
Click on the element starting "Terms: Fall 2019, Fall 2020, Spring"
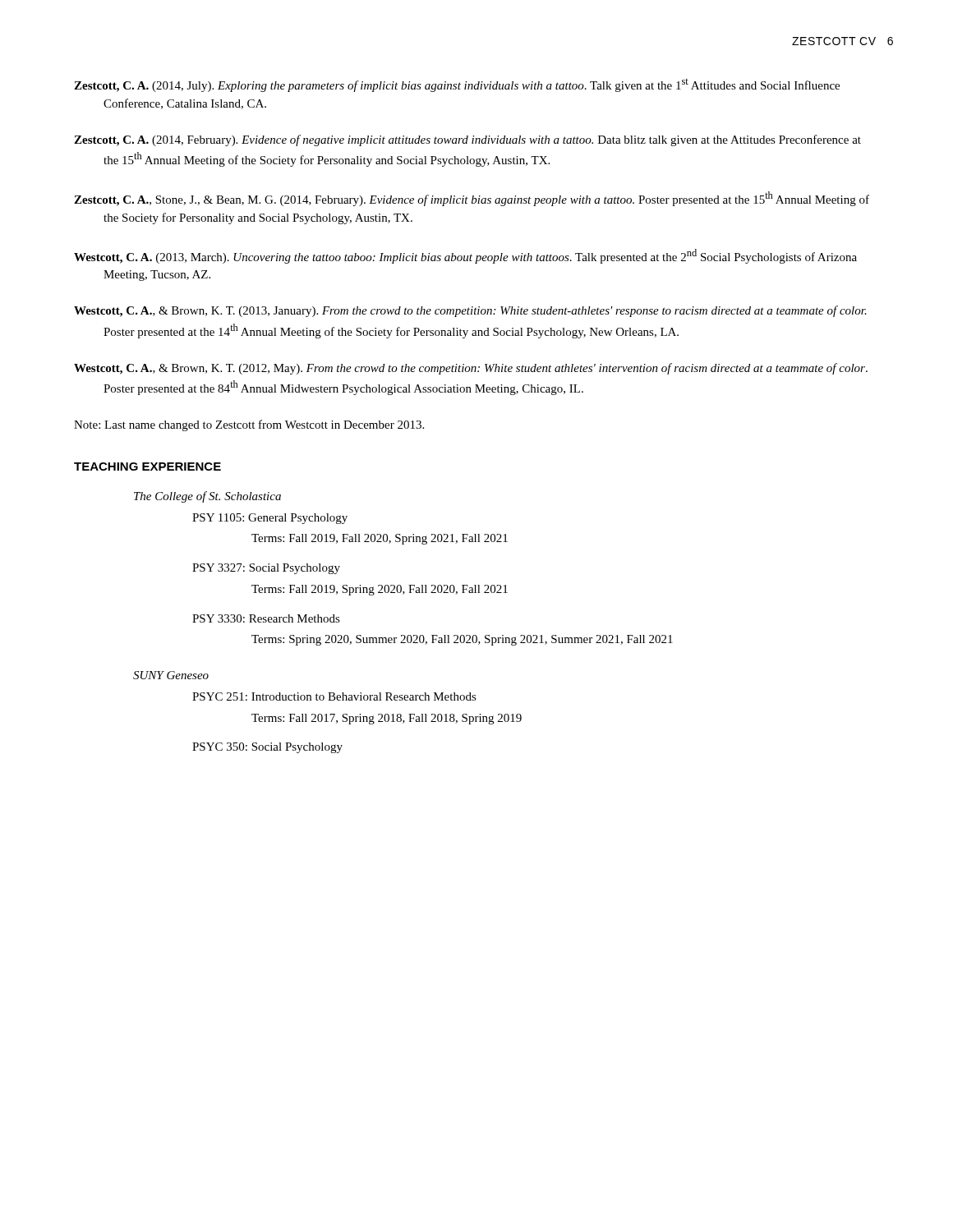380,538
